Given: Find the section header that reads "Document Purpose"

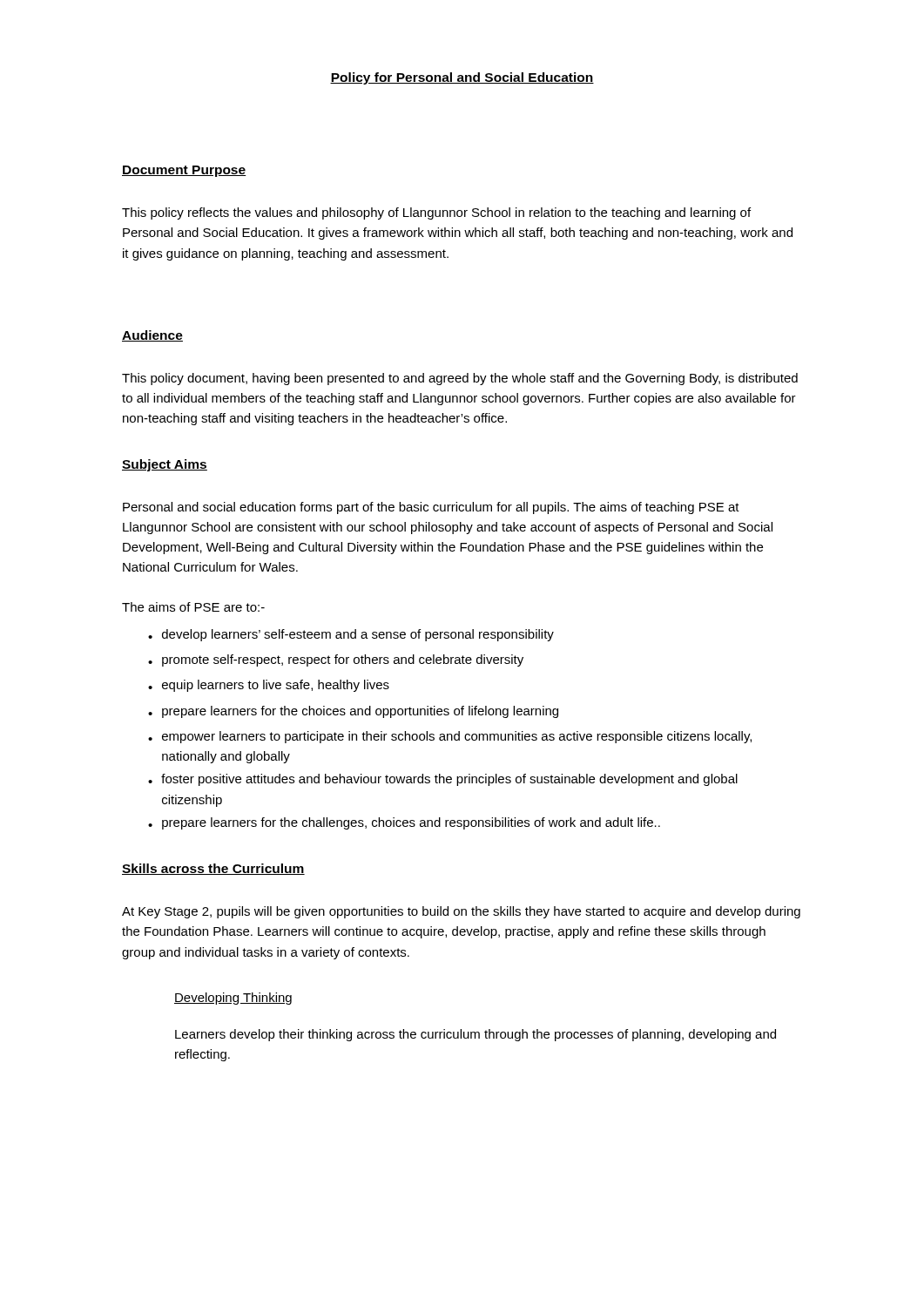Looking at the screenshot, I should 184,169.
